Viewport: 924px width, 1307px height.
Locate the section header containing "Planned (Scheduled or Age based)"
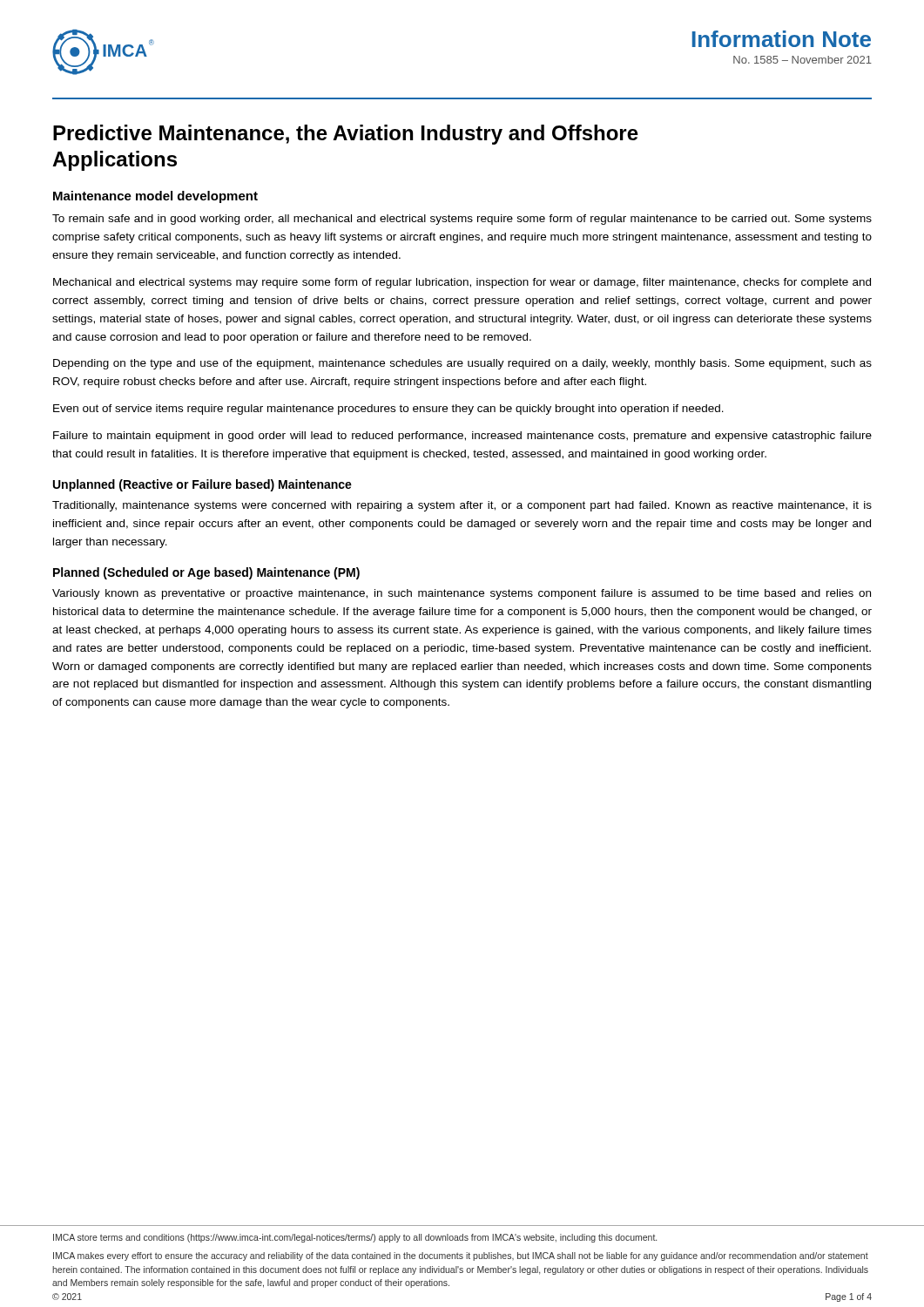206,572
